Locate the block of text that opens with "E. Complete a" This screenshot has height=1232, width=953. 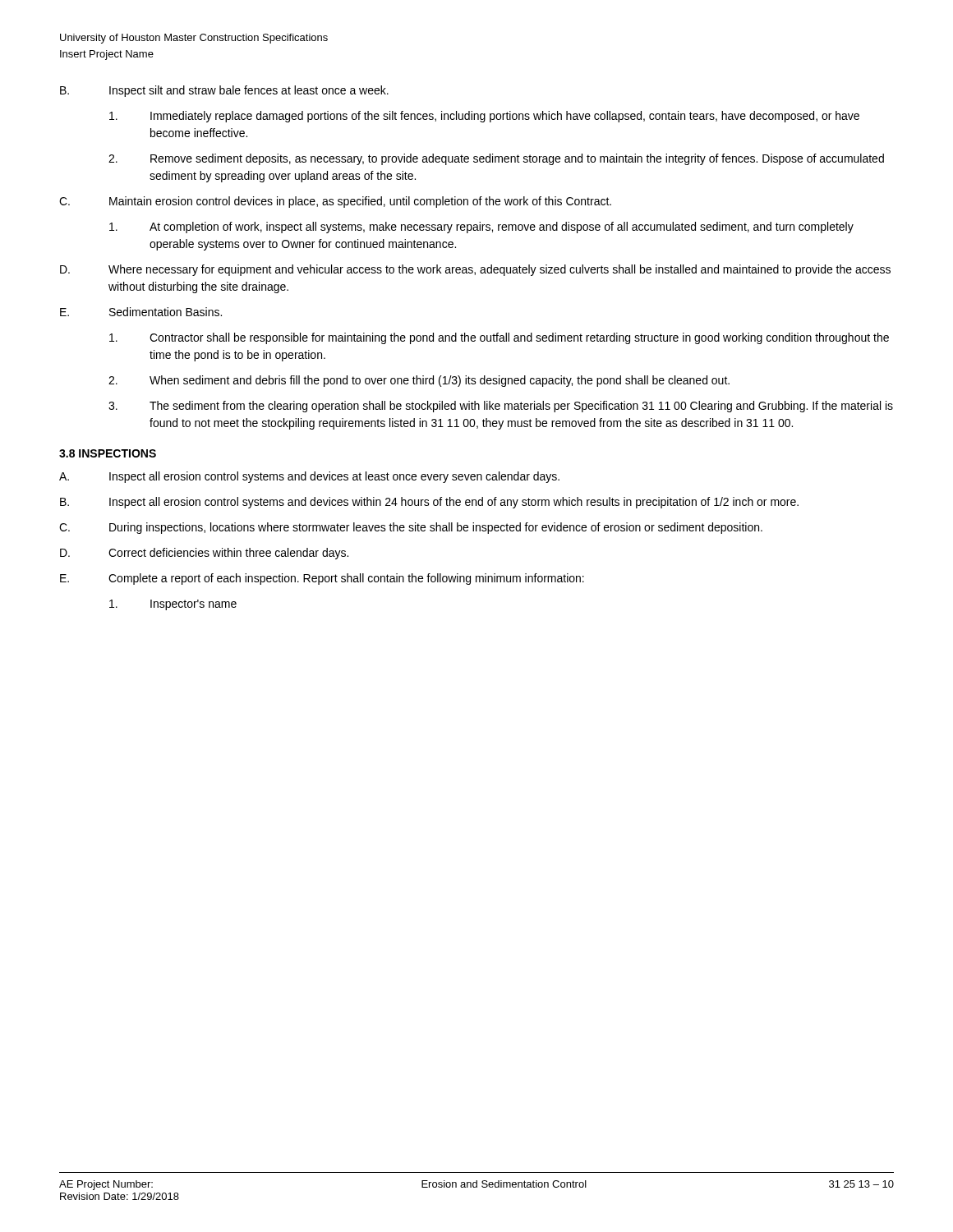(x=322, y=579)
